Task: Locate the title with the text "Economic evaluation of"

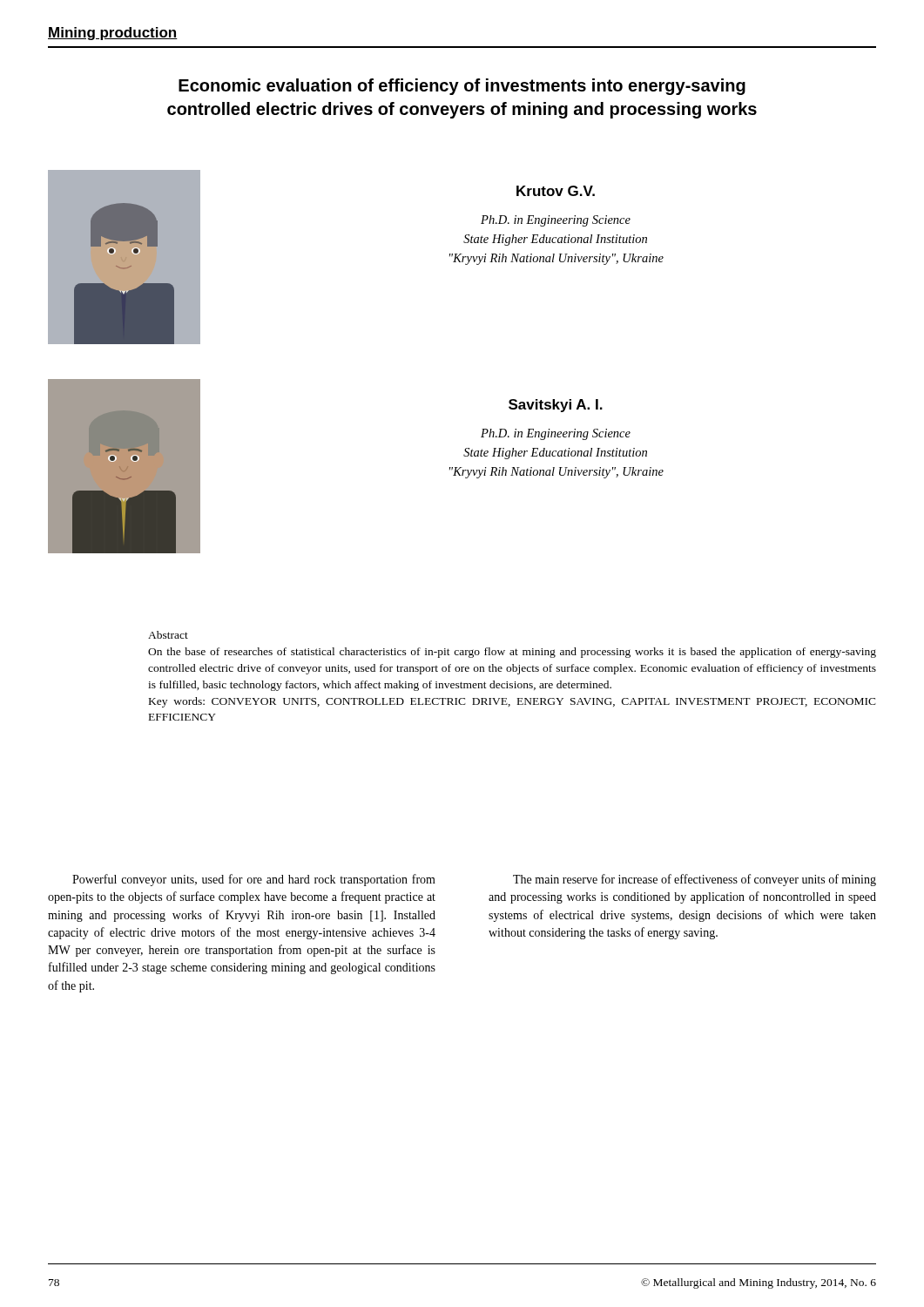Action: click(x=462, y=98)
